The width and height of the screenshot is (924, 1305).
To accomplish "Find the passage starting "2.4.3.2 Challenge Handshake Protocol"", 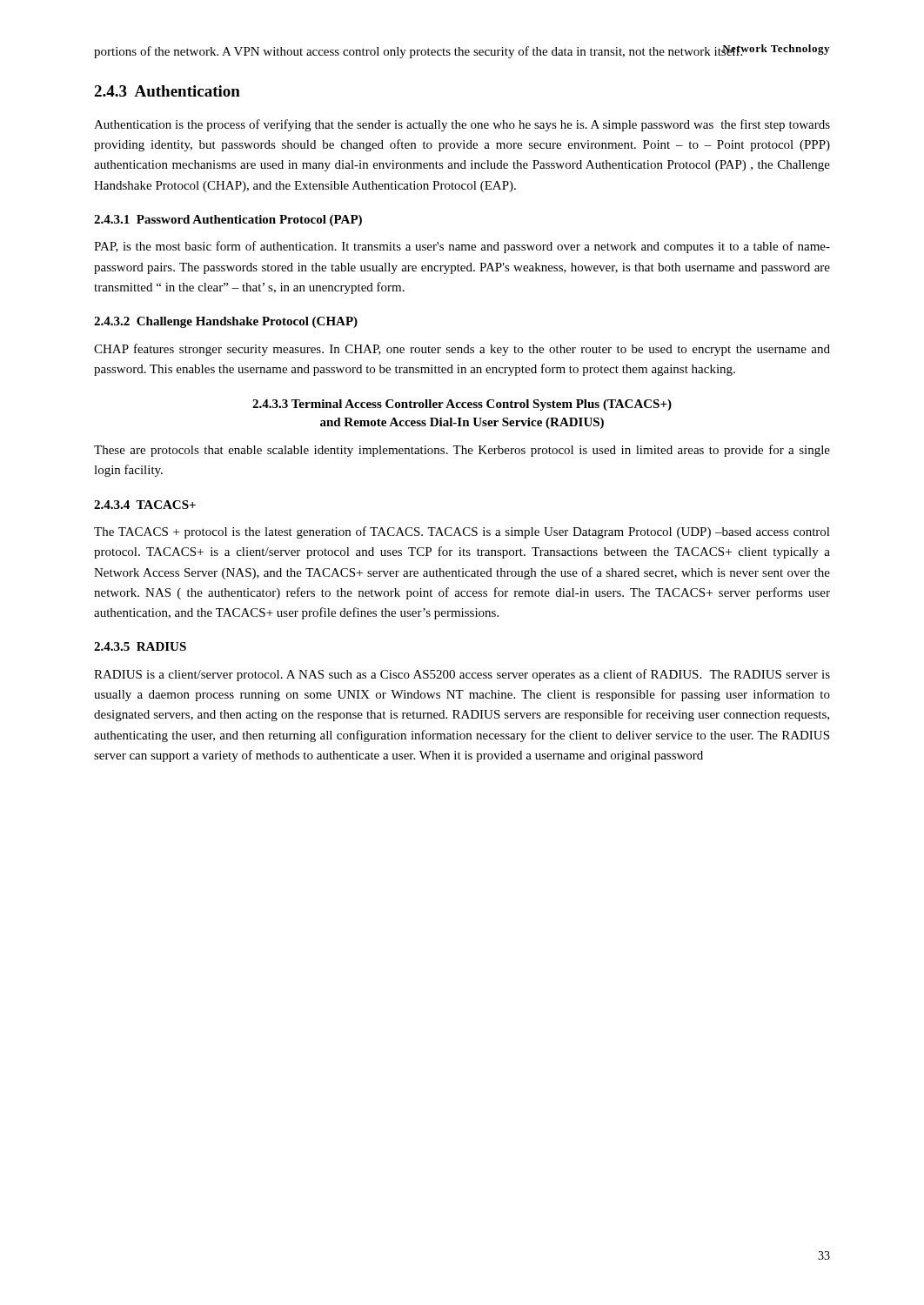I will point(226,322).
